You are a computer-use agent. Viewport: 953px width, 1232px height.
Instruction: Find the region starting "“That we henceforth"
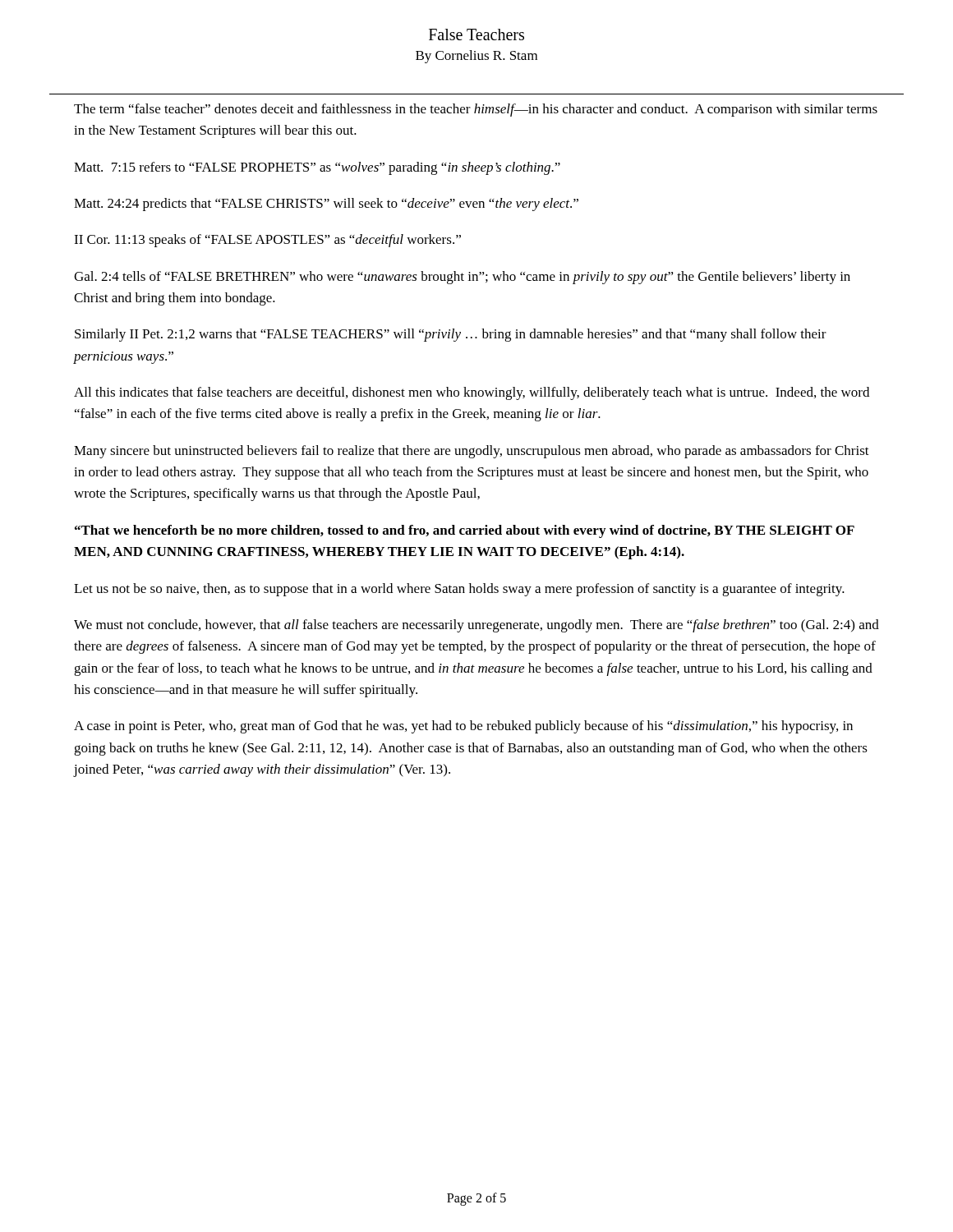pyautogui.click(x=464, y=541)
